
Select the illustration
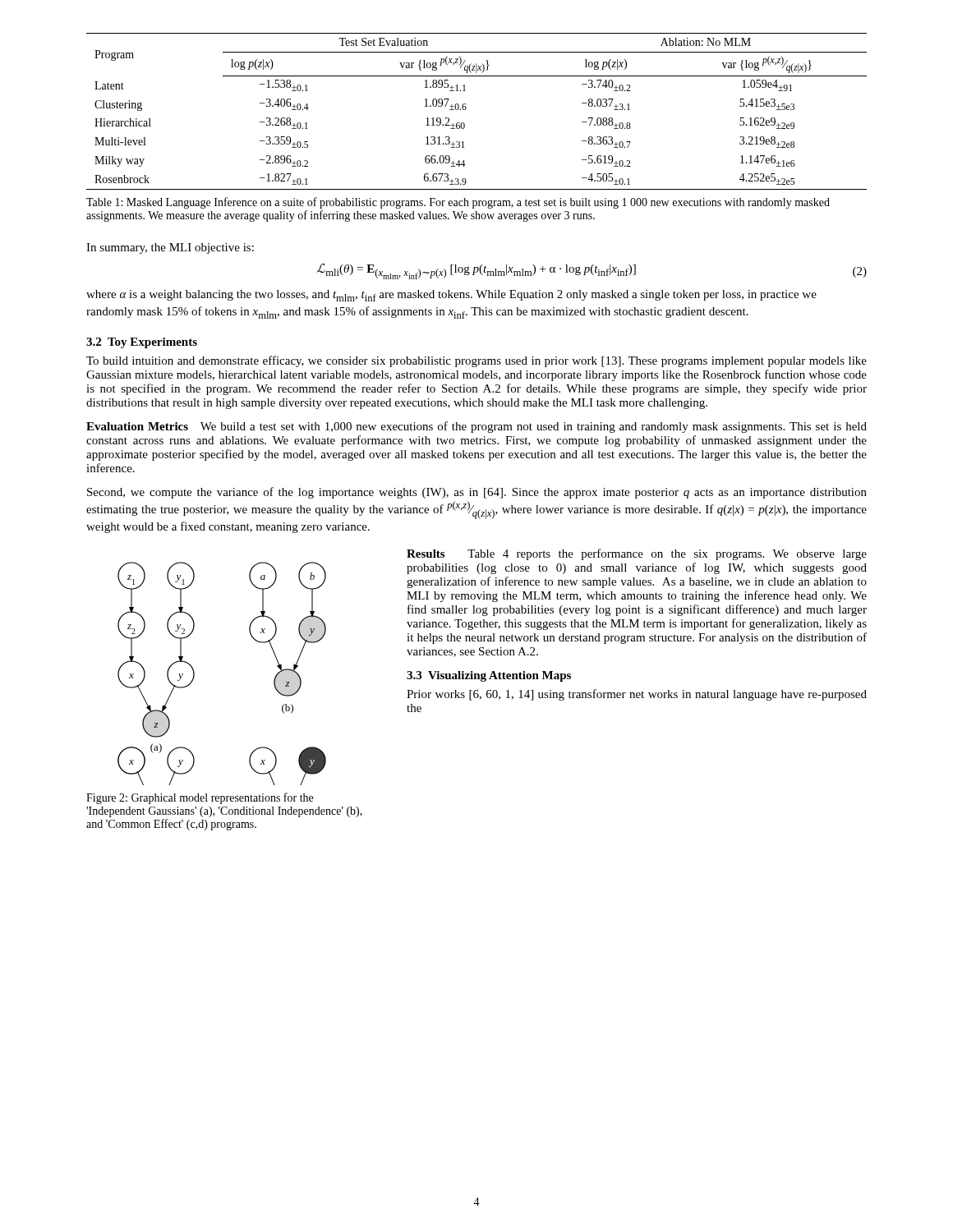234,667
